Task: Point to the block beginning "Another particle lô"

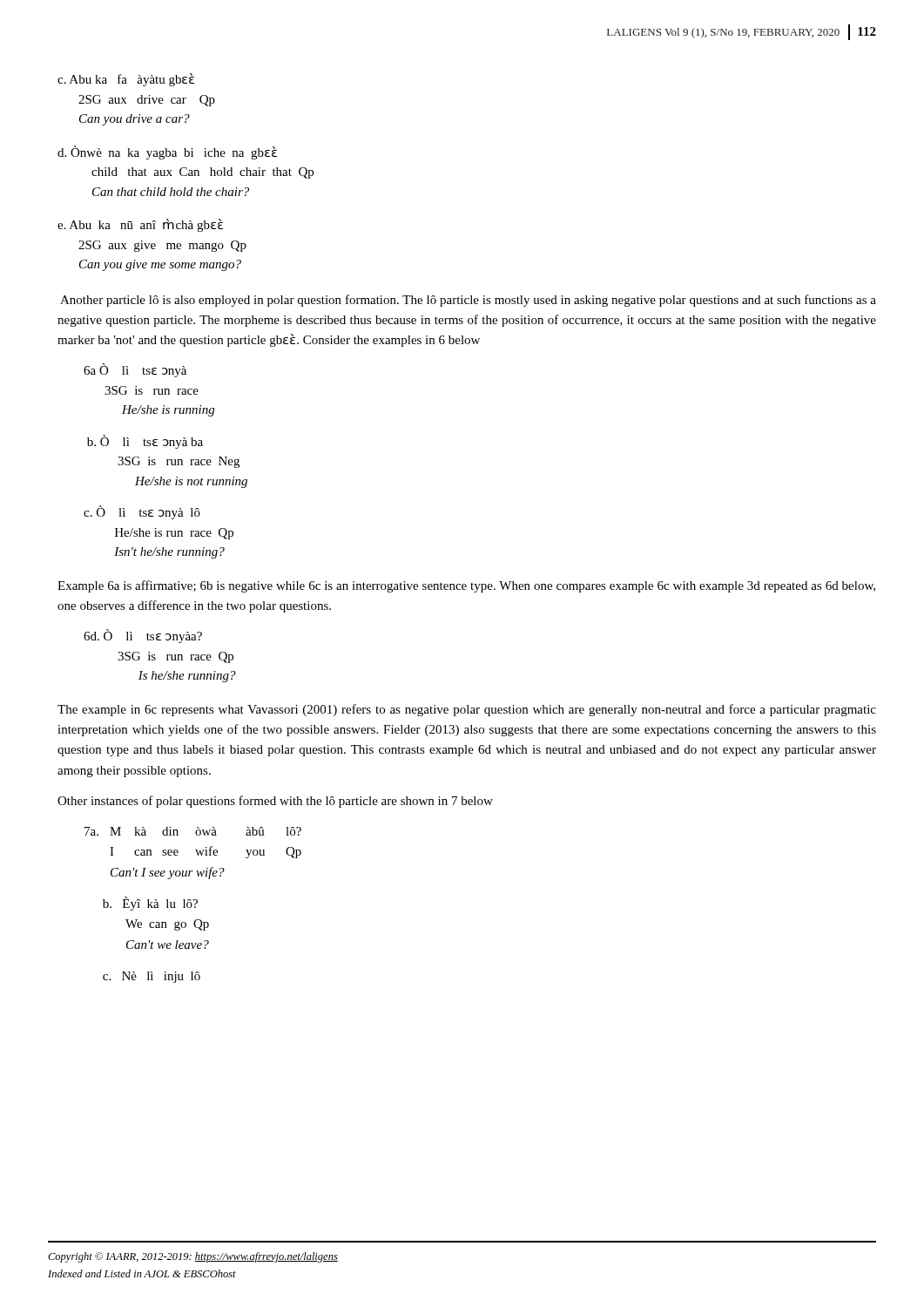Action: [x=467, y=320]
